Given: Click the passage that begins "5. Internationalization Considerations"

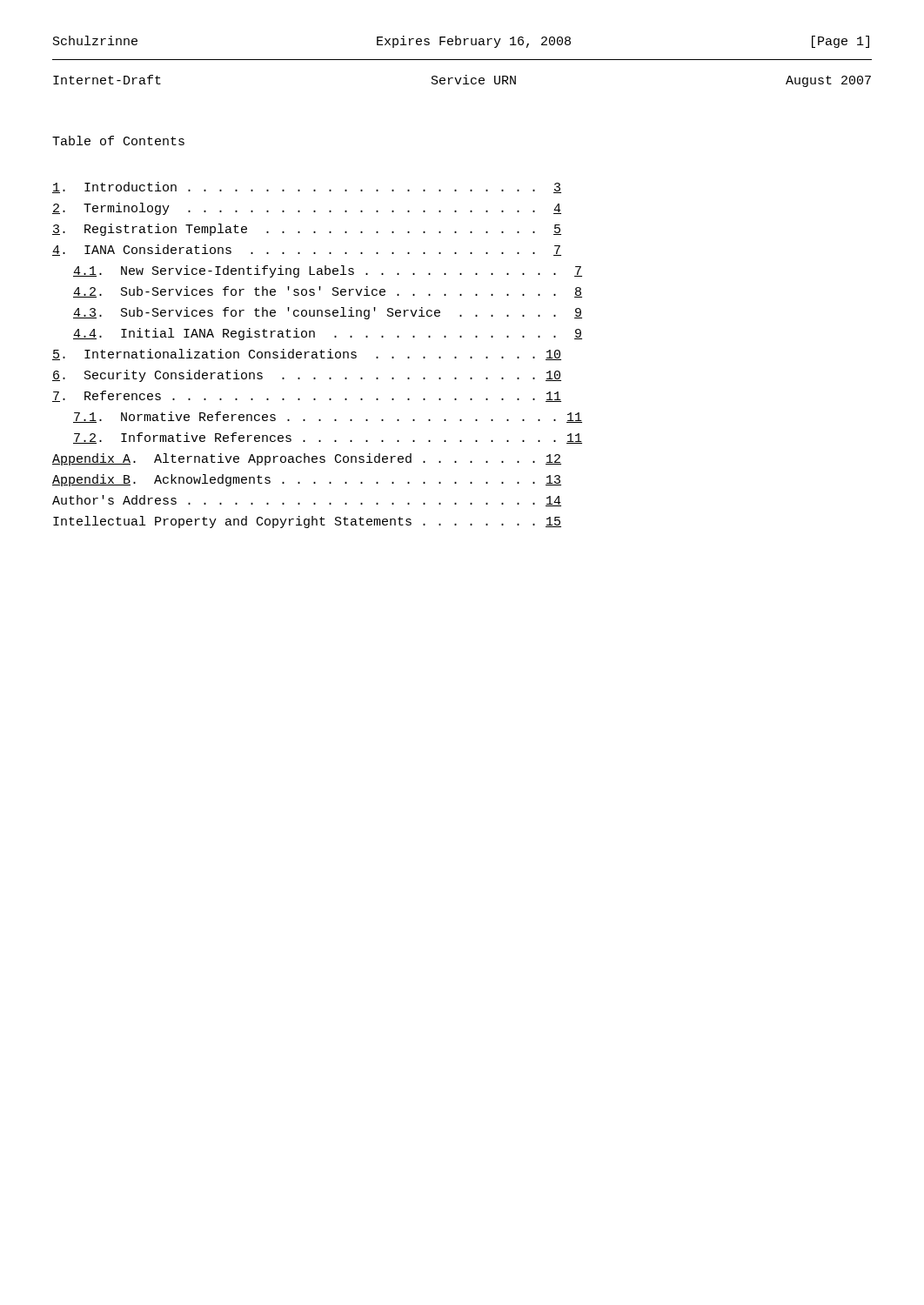Looking at the screenshot, I should 307,356.
